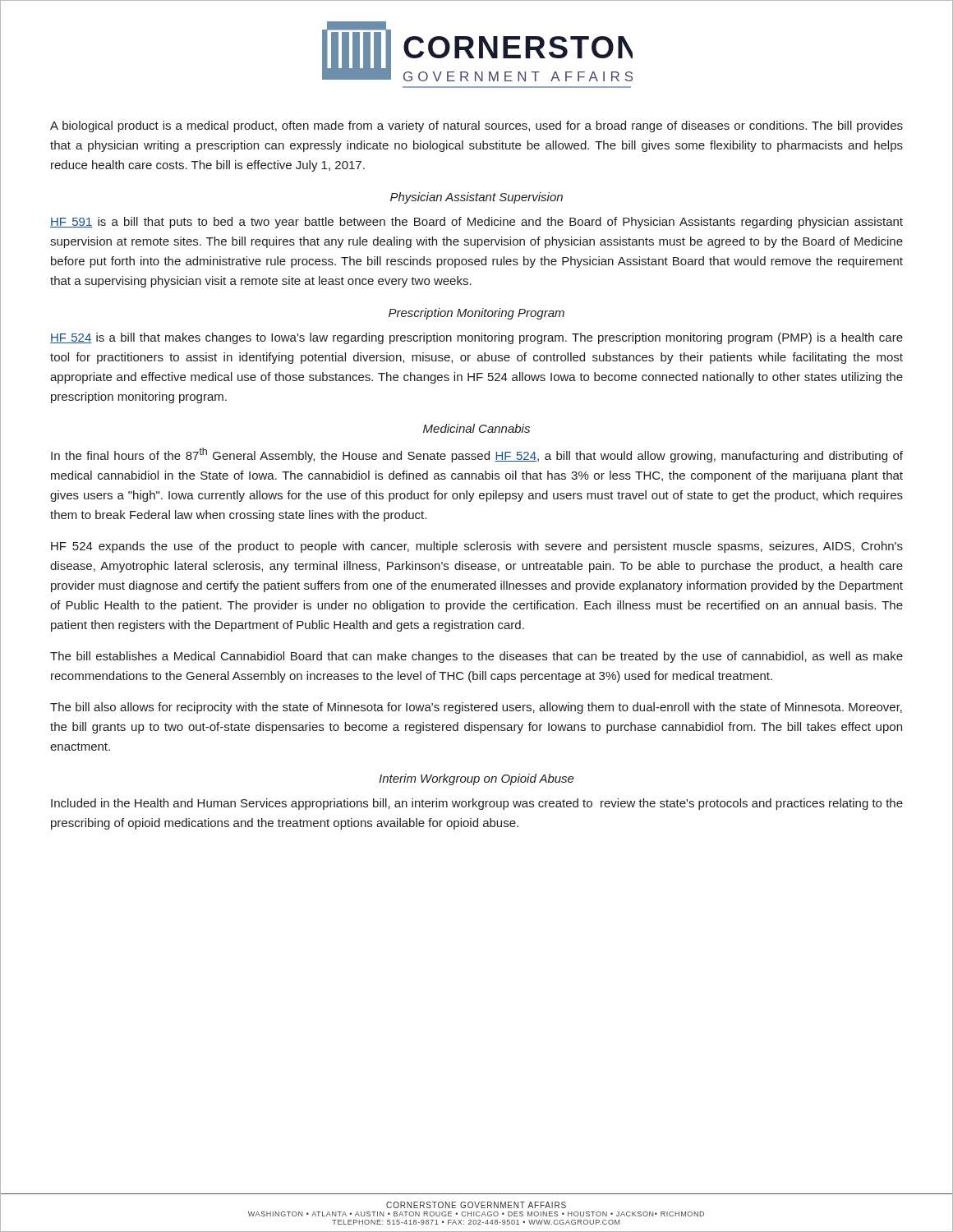953x1232 pixels.
Task: Select the logo
Action: pyautogui.click(x=476, y=59)
